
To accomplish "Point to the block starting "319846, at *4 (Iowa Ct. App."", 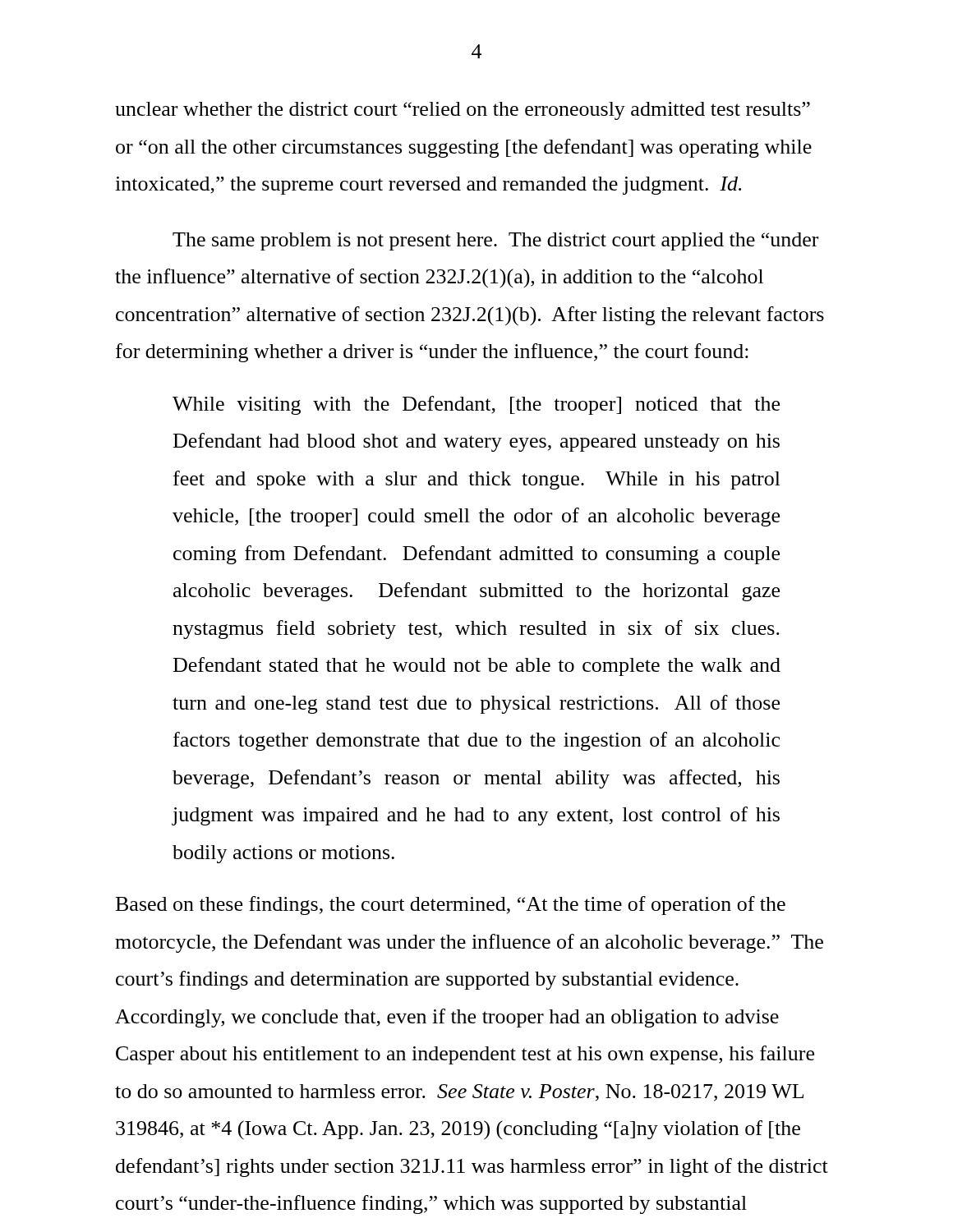I will tap(458, 1128).
